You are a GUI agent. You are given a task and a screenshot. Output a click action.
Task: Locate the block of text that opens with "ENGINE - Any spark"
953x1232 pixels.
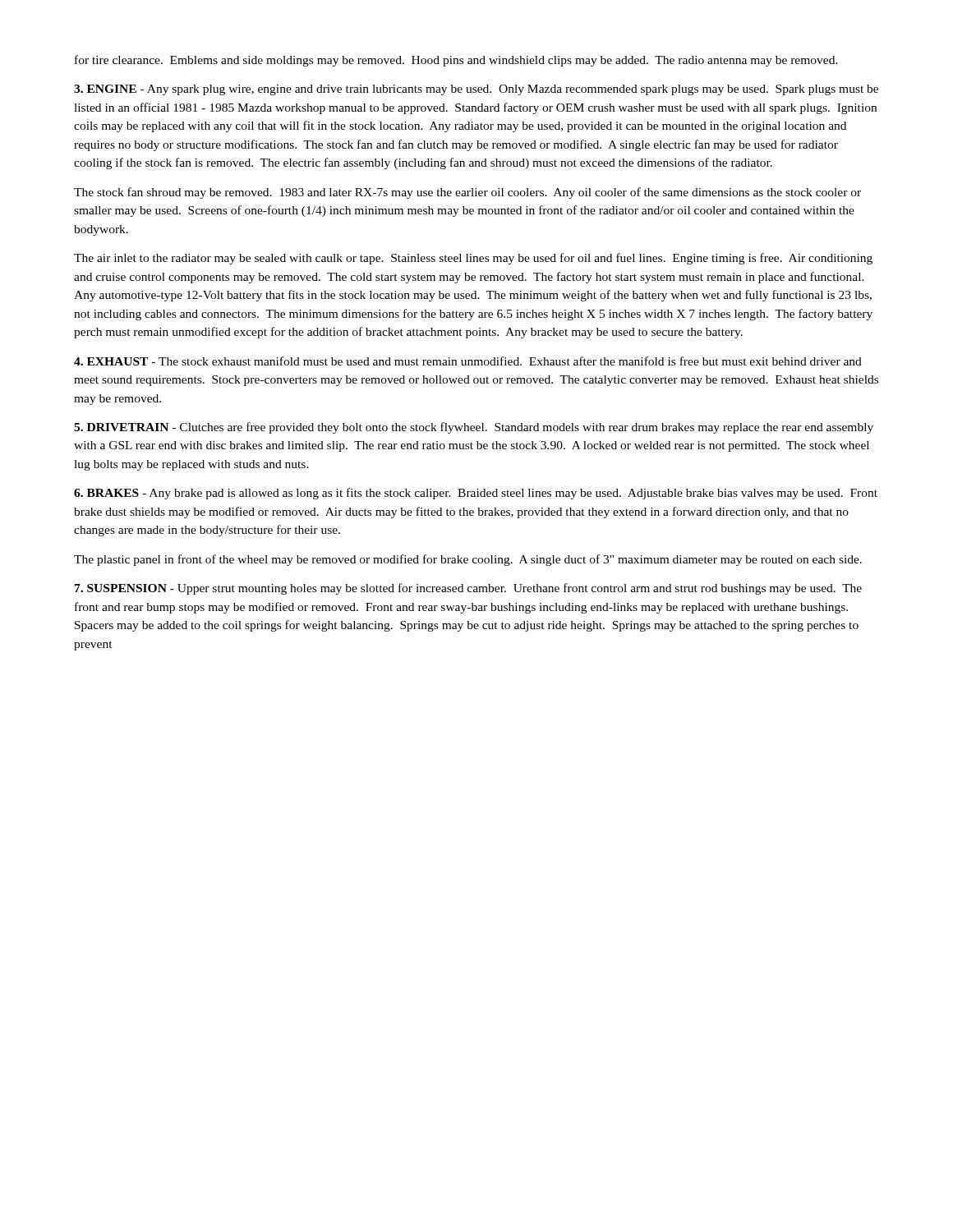[476, 126]
